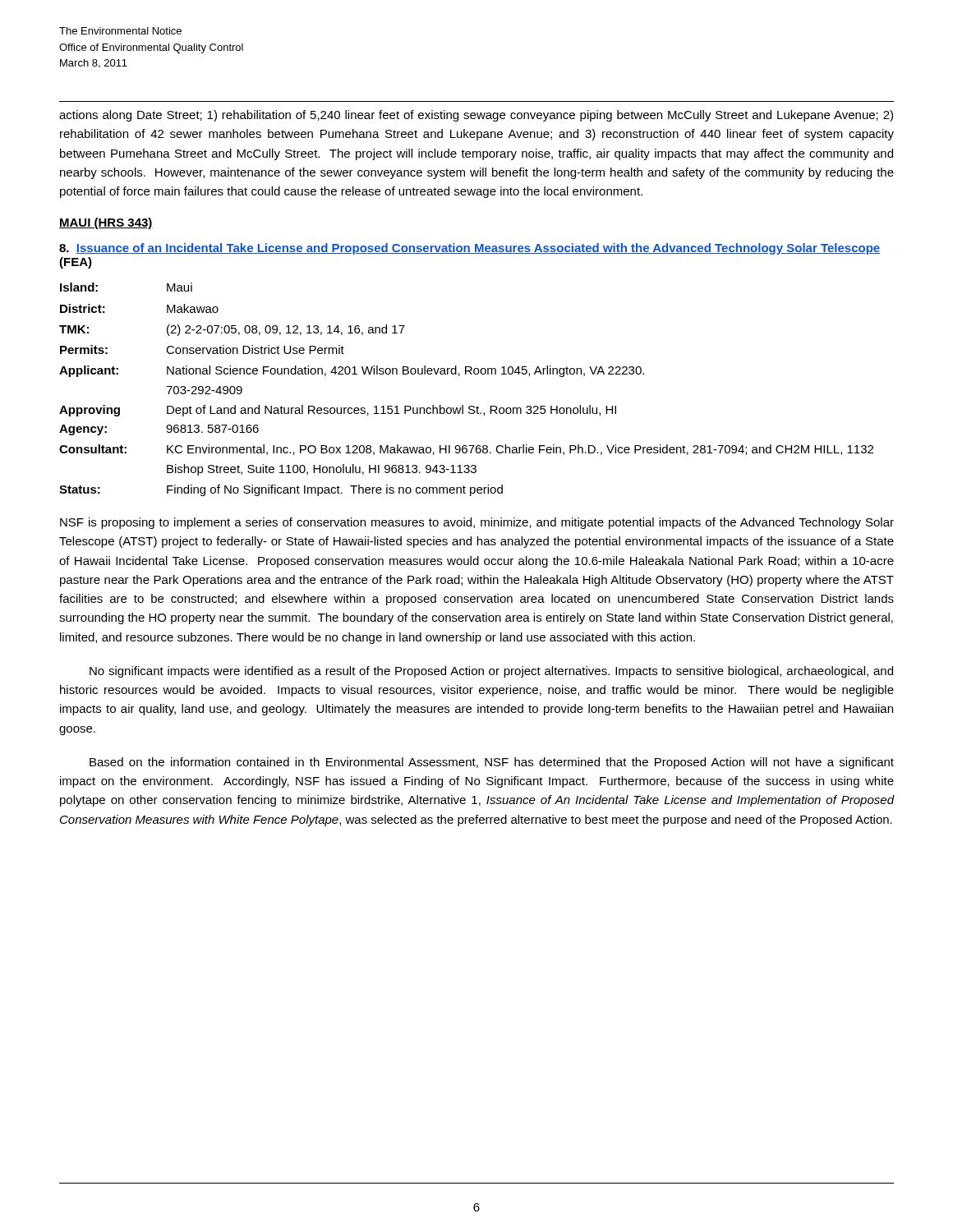Click the passage that begins "8. Issuance of an"
Viewport: 953px width, 1232px height.
(x=470, y=255)
